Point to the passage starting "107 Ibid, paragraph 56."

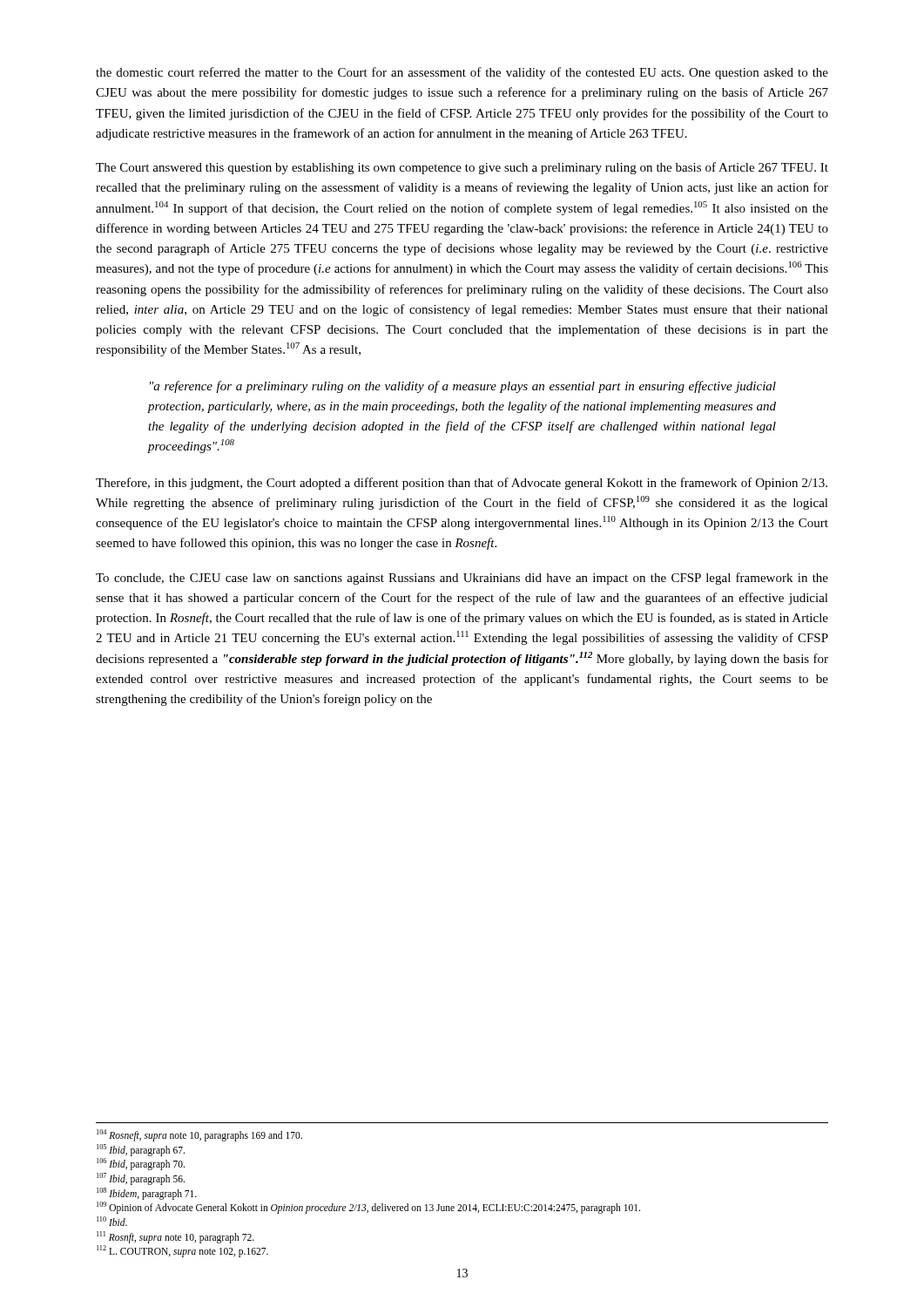click(x=141, y=1179)
